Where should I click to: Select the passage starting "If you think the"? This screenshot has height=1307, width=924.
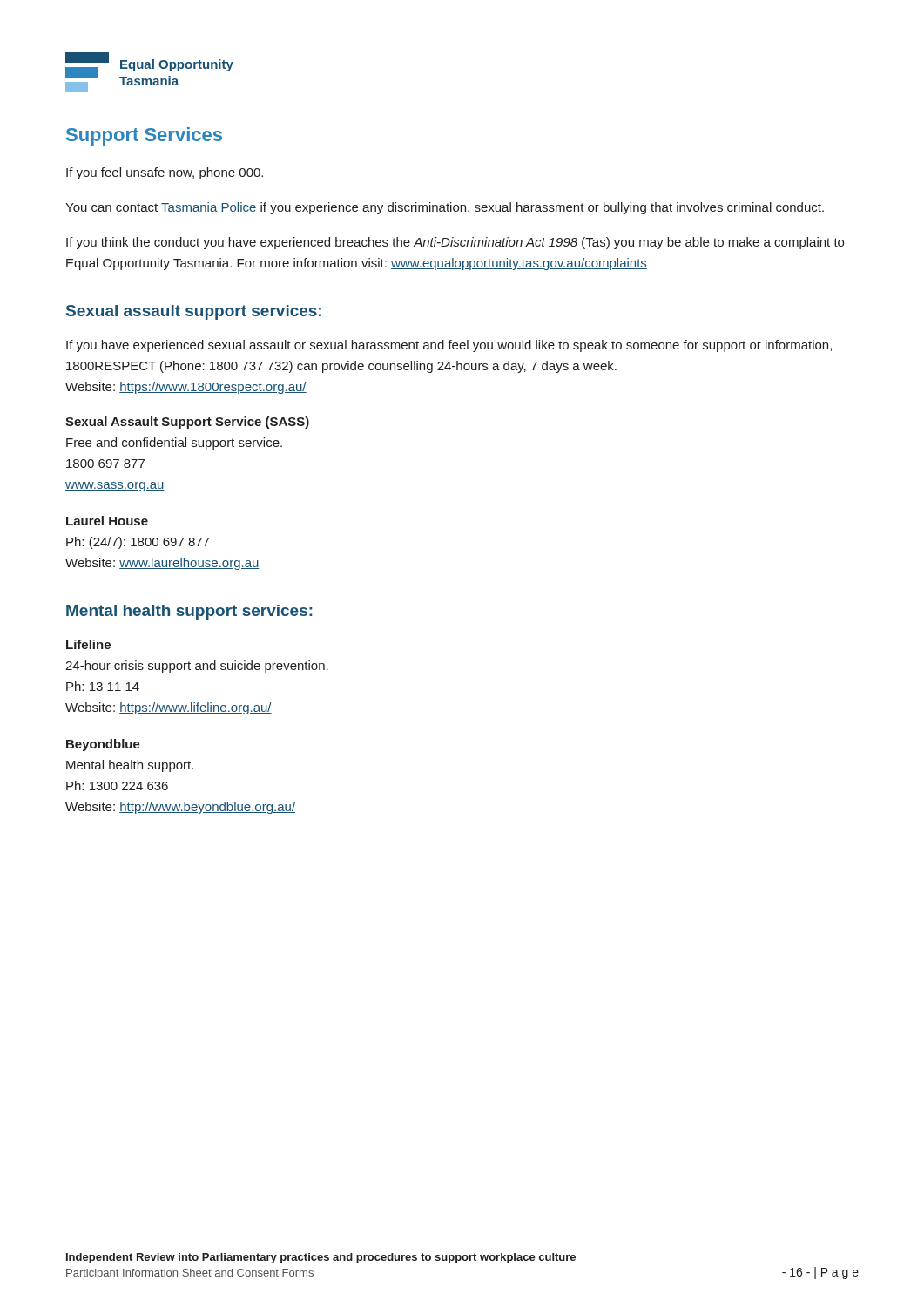pos(455,252)
